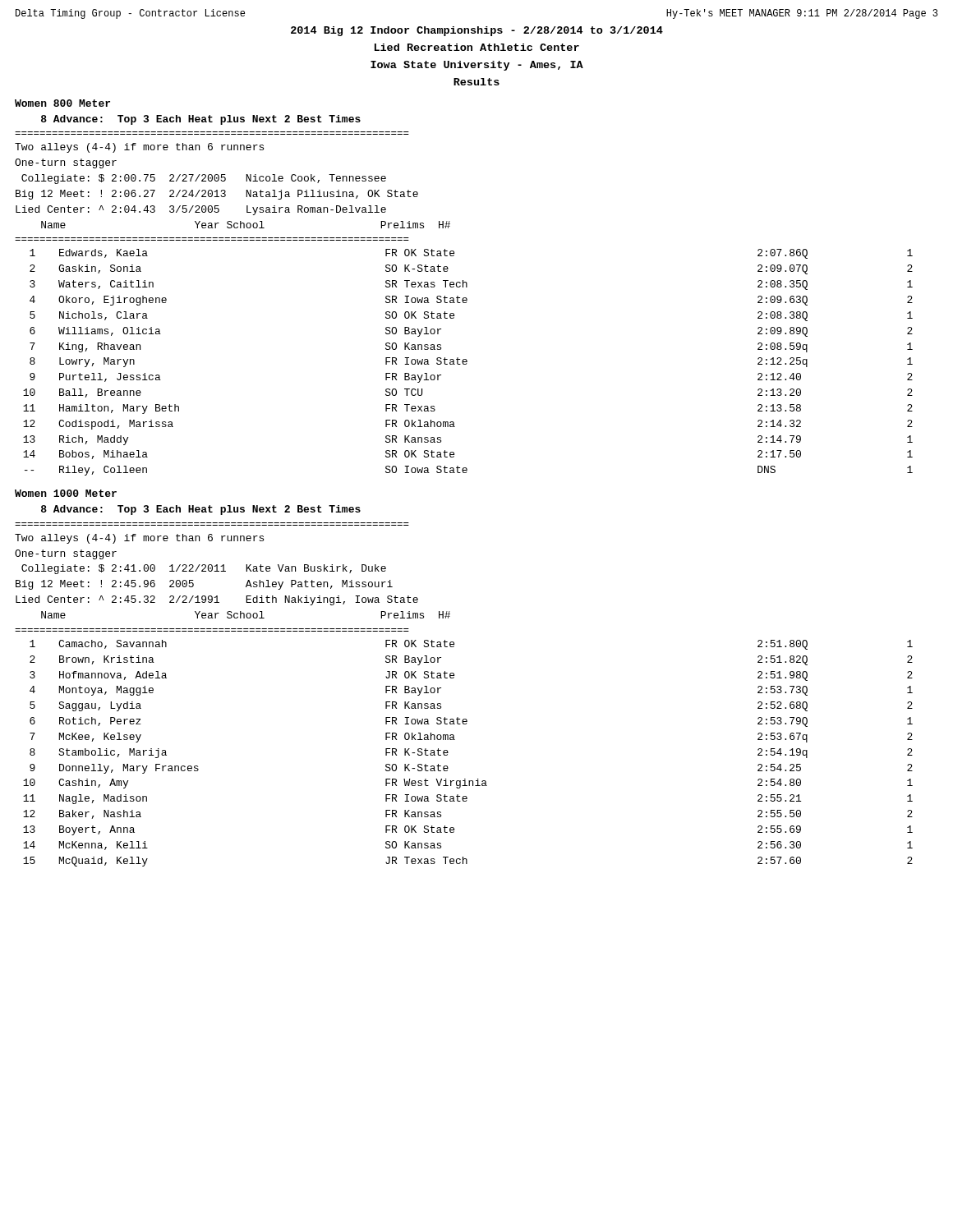Click on the section header containing "Women 800 Meter 8 Advance: Top 3 Each"
The image size is (953, 1232).
click(x=188, y=111)
